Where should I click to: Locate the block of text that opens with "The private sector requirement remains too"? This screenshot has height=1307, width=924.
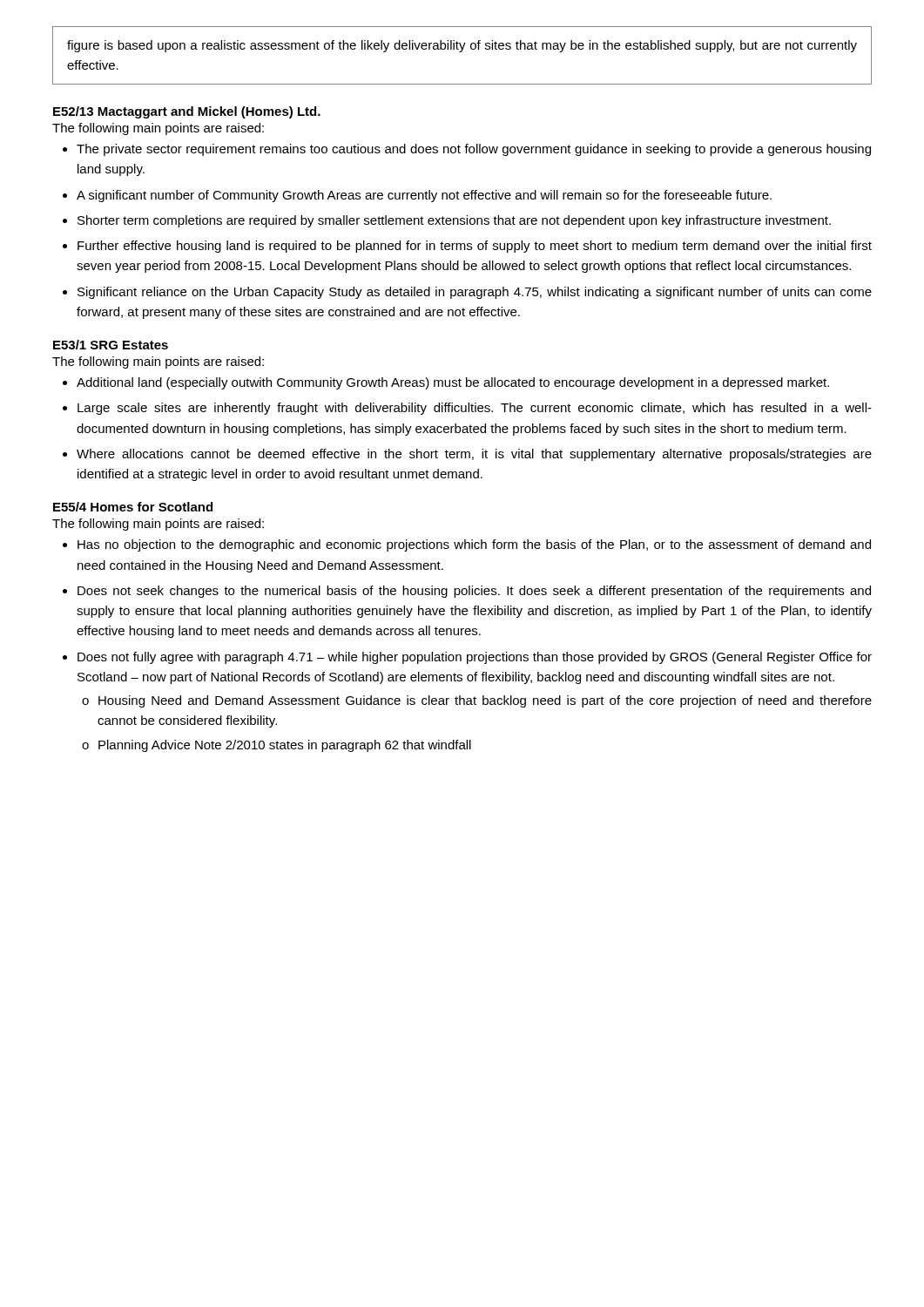474,159
